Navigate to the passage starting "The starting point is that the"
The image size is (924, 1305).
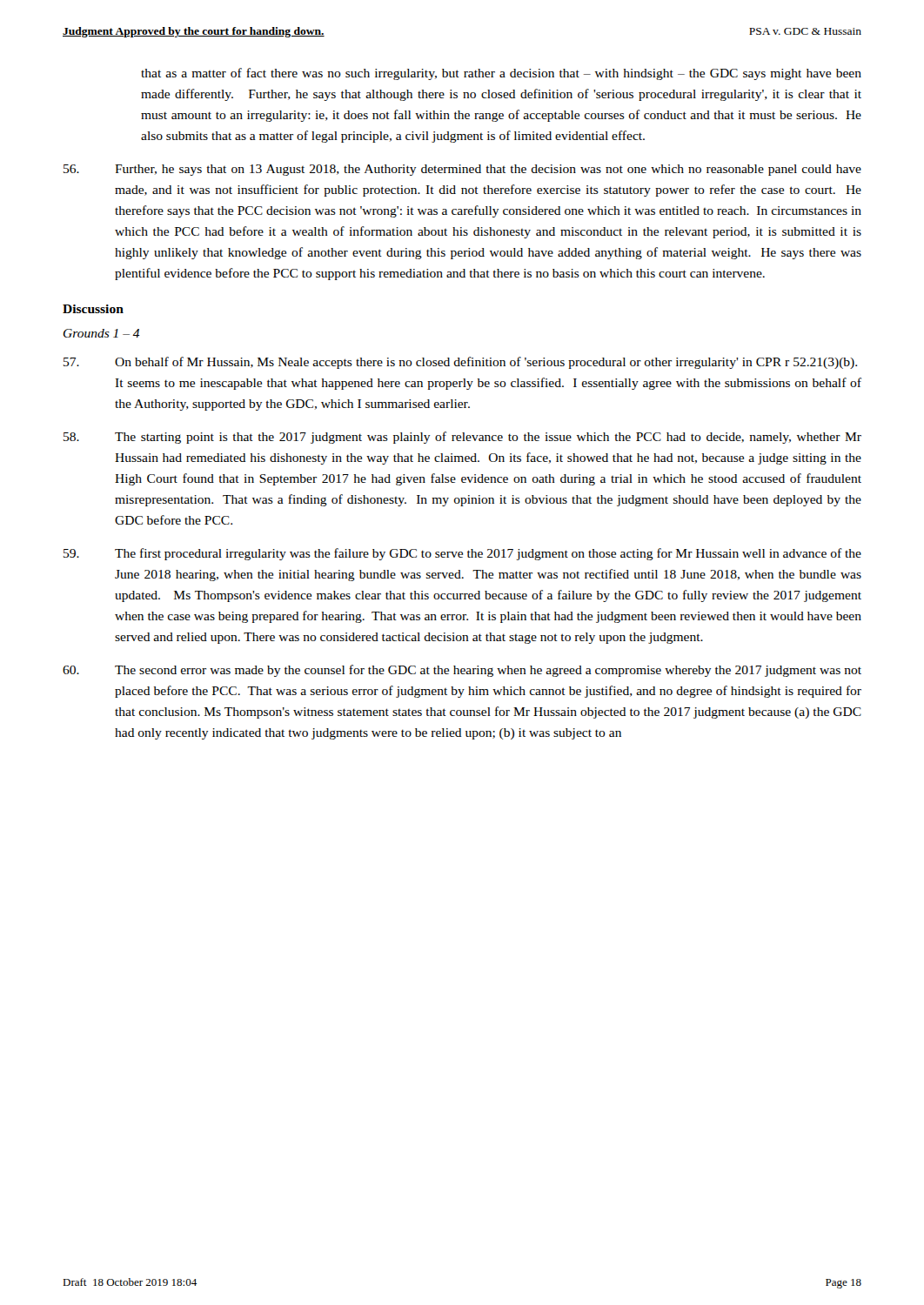click(462, 479)
